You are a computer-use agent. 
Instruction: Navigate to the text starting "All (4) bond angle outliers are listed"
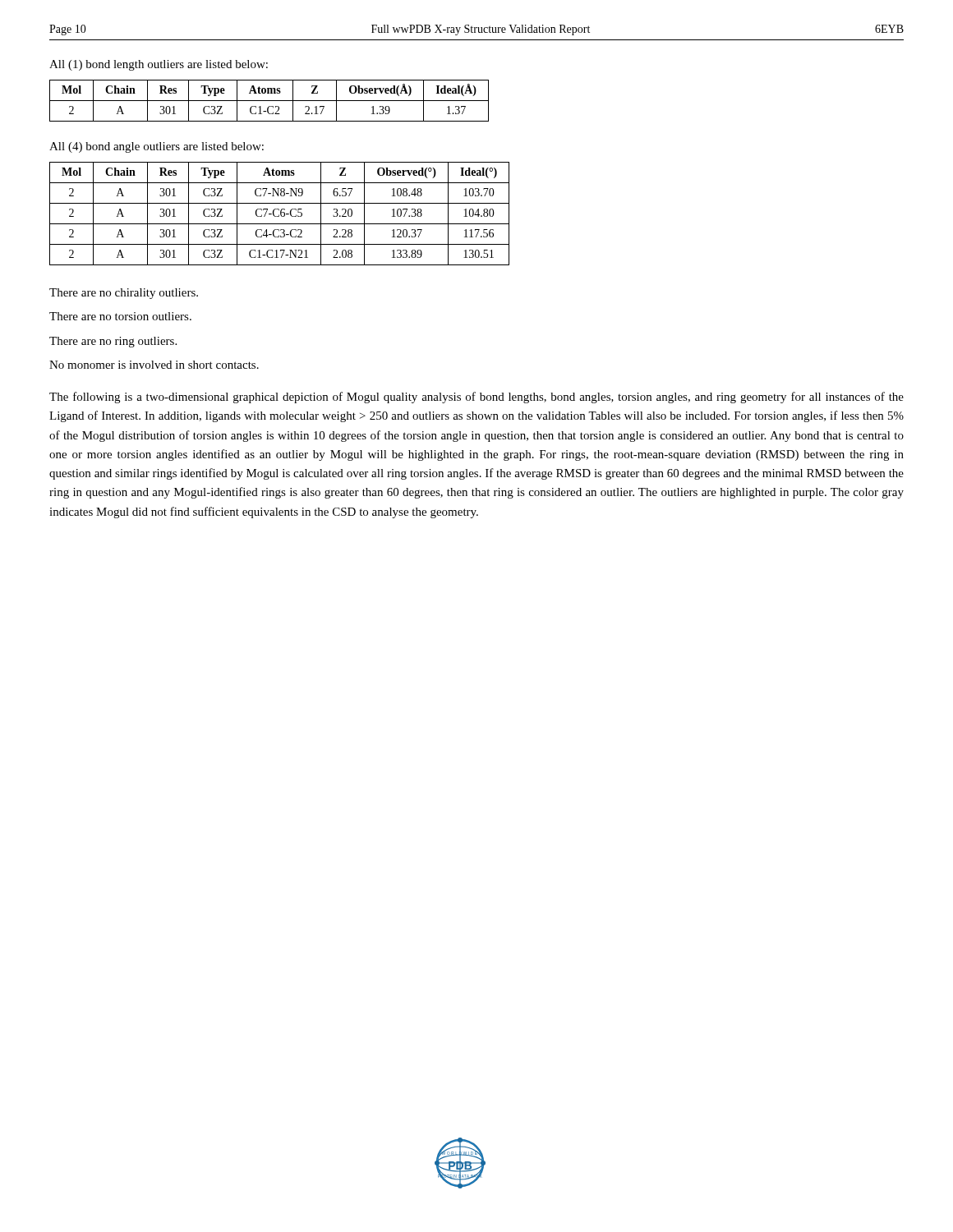click(x=157, y=146)
